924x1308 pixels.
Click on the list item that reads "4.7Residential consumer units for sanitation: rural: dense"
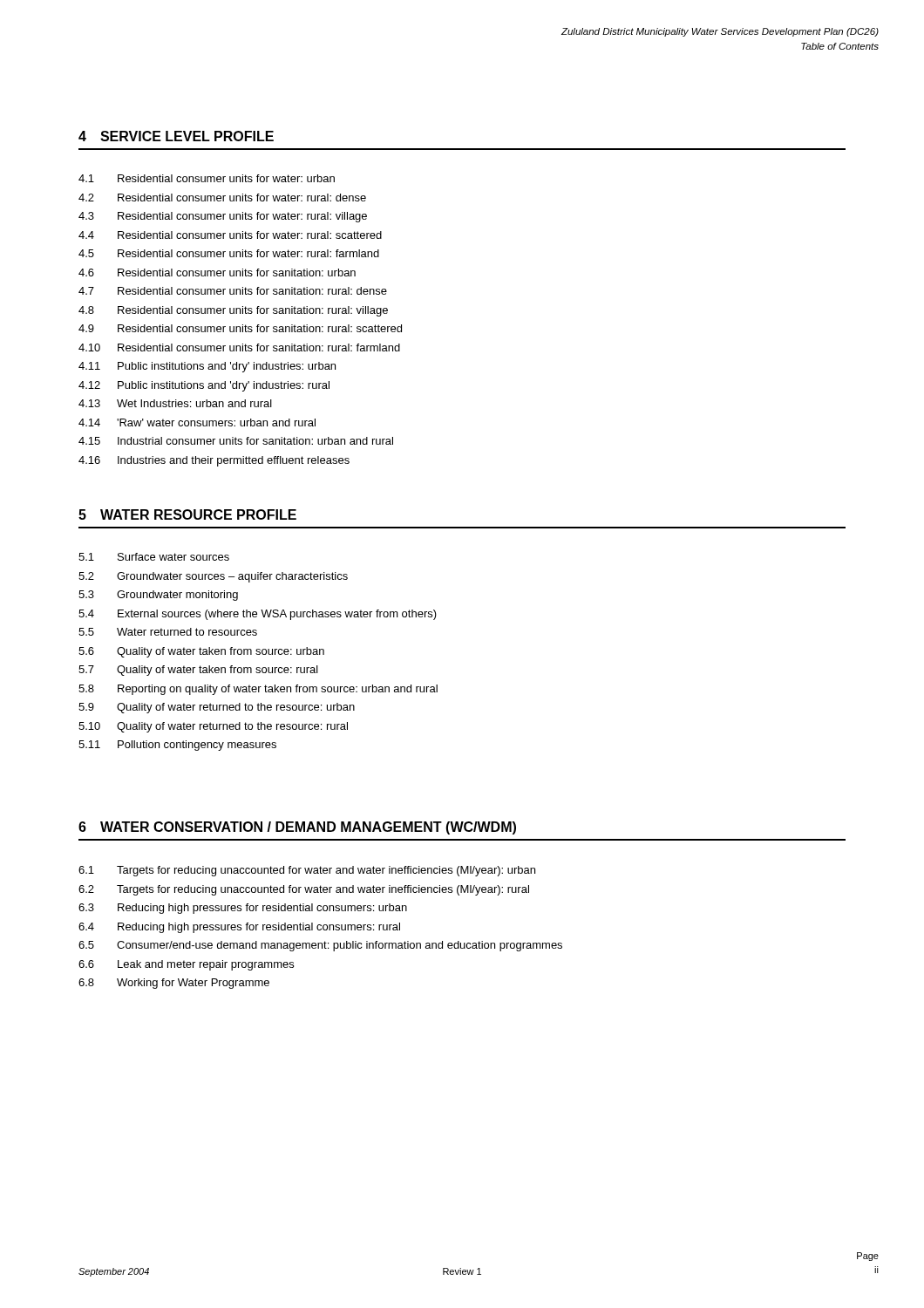[233, 291]
